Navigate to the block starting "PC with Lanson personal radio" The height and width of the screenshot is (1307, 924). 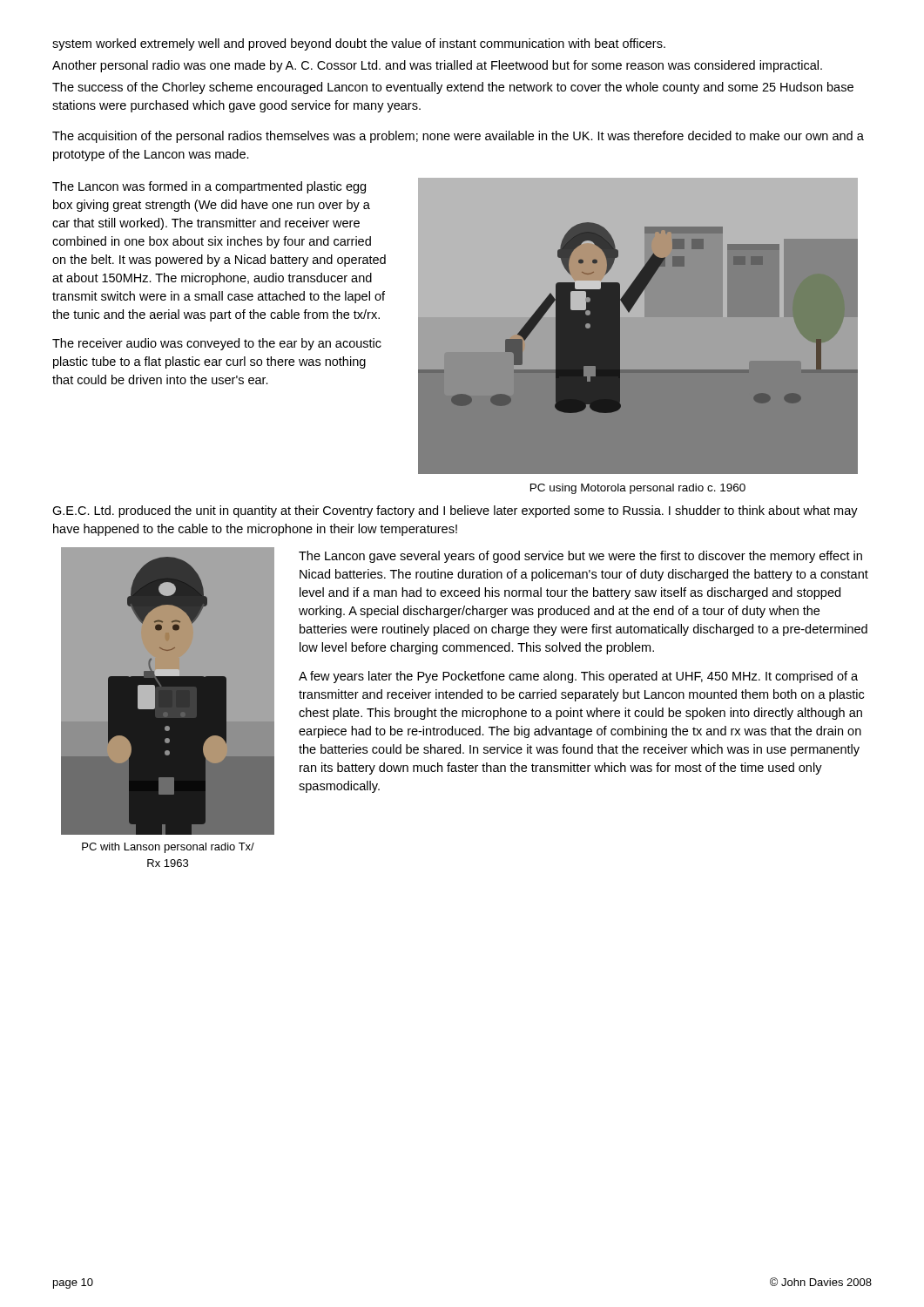tap(168, 854)
